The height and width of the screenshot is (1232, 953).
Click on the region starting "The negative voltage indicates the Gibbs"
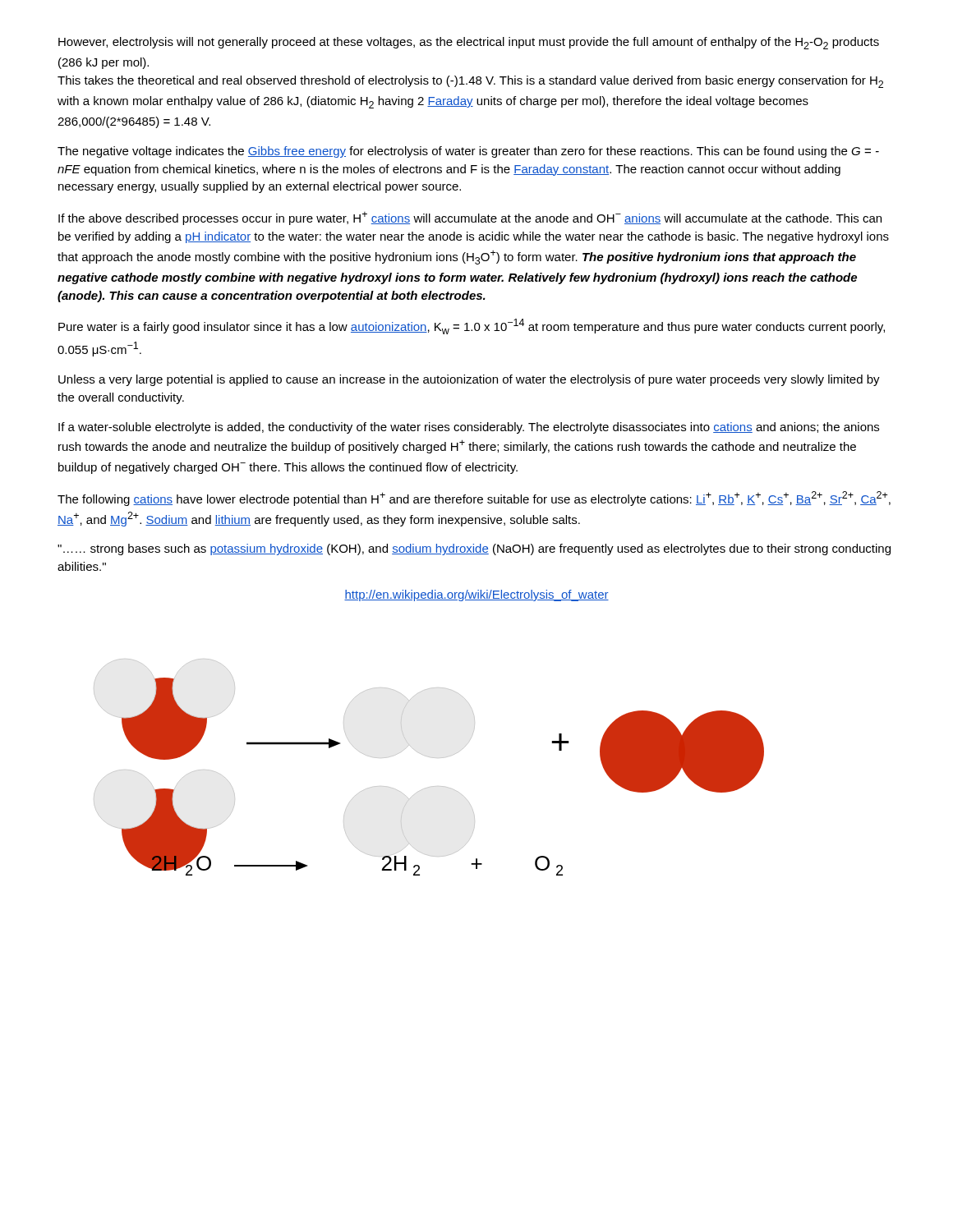coord(468,168)
